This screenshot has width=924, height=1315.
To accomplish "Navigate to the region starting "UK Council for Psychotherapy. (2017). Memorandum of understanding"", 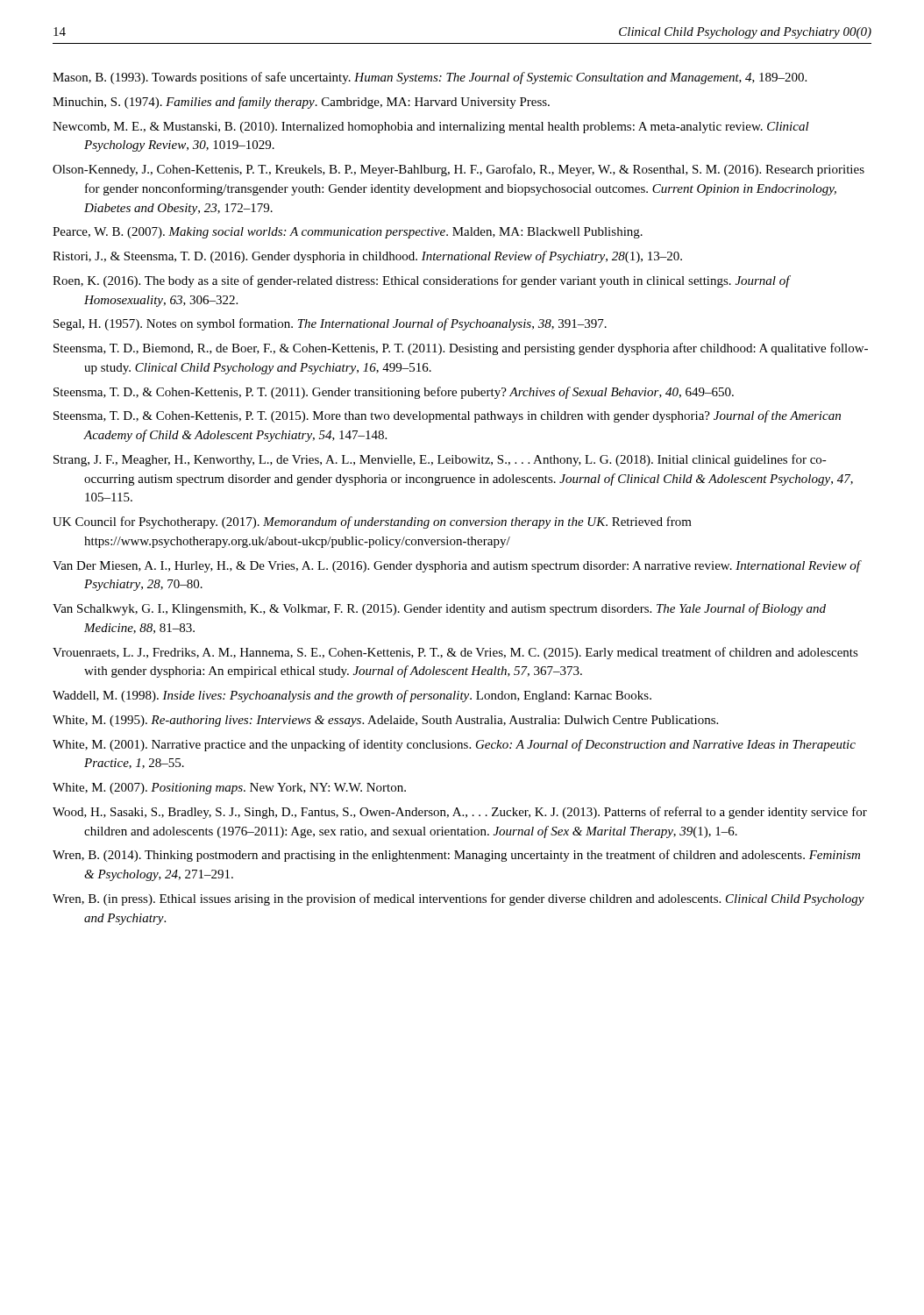I will click(372, 531).
